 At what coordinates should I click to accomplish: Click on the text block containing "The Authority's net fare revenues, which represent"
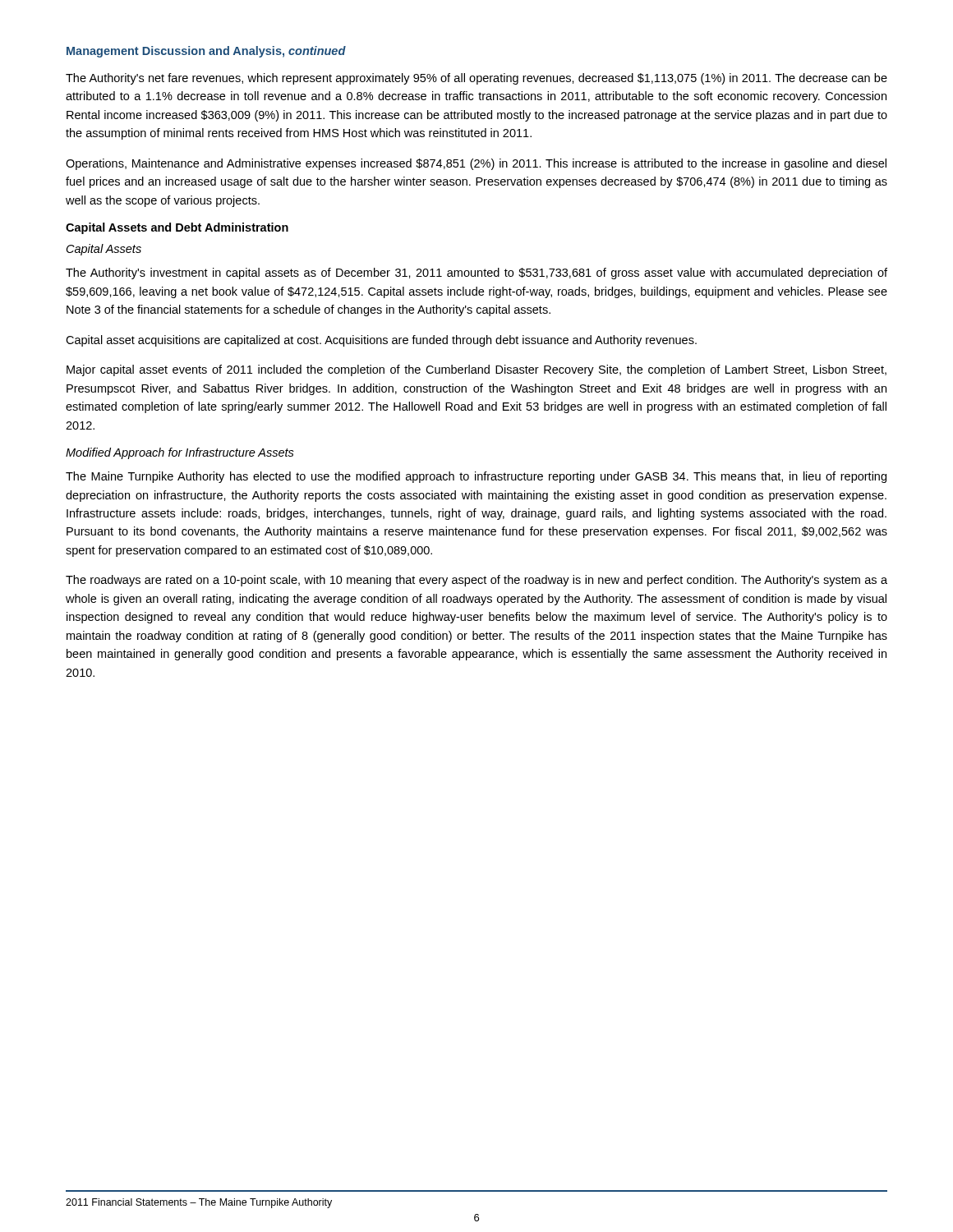[476, 106]
